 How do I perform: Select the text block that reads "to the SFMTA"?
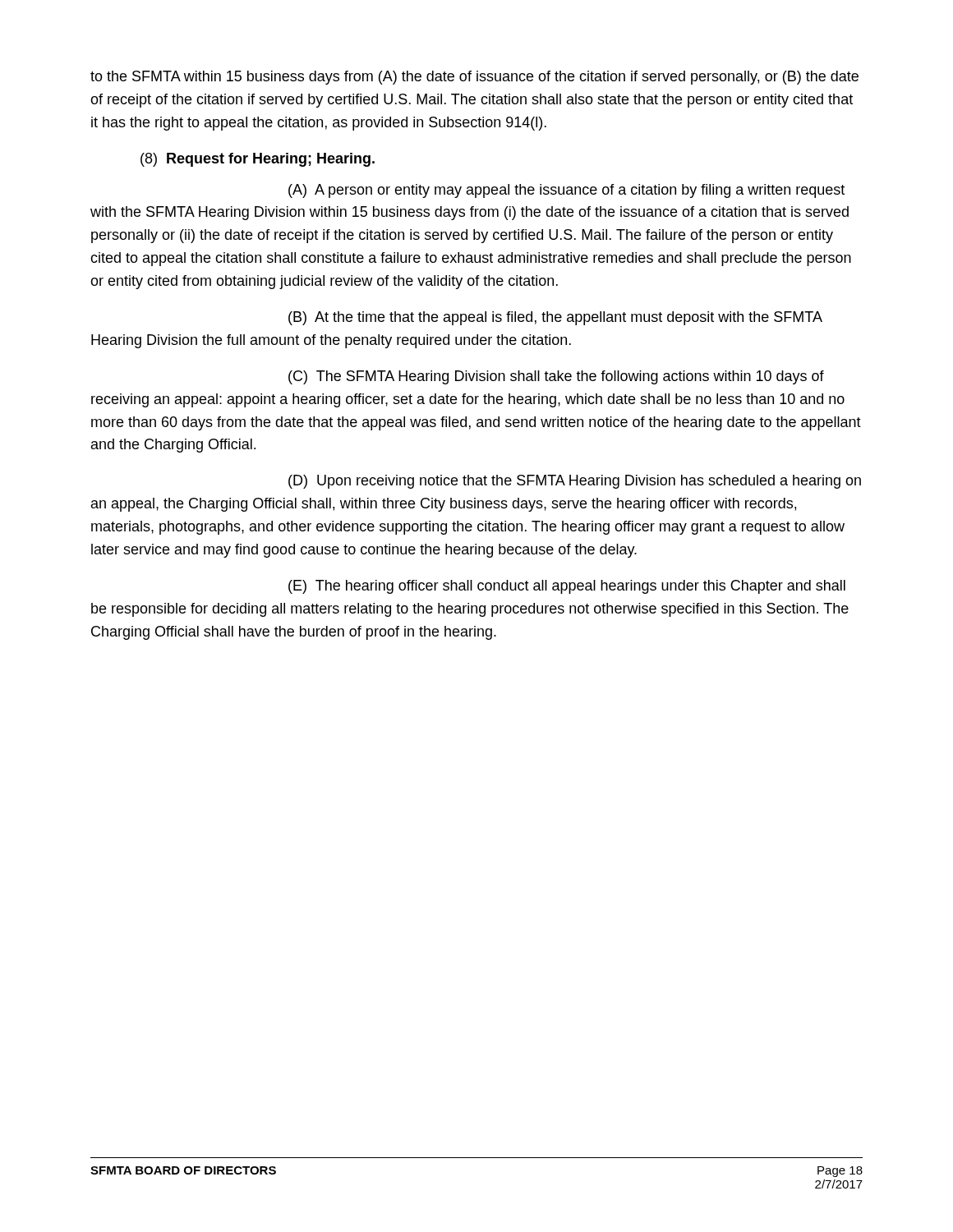[x=475, y=99]
